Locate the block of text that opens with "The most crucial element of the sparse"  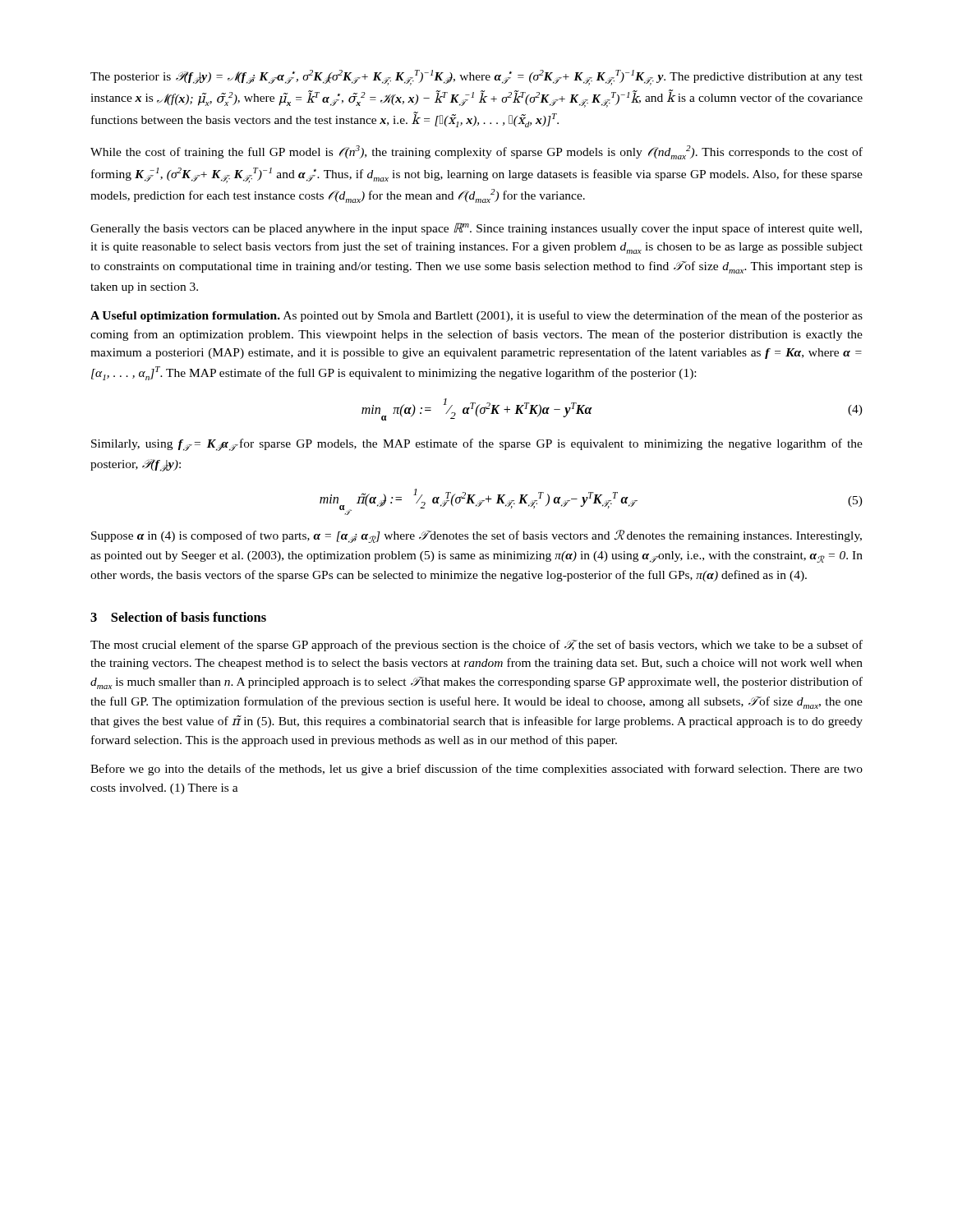click(476, 692)
